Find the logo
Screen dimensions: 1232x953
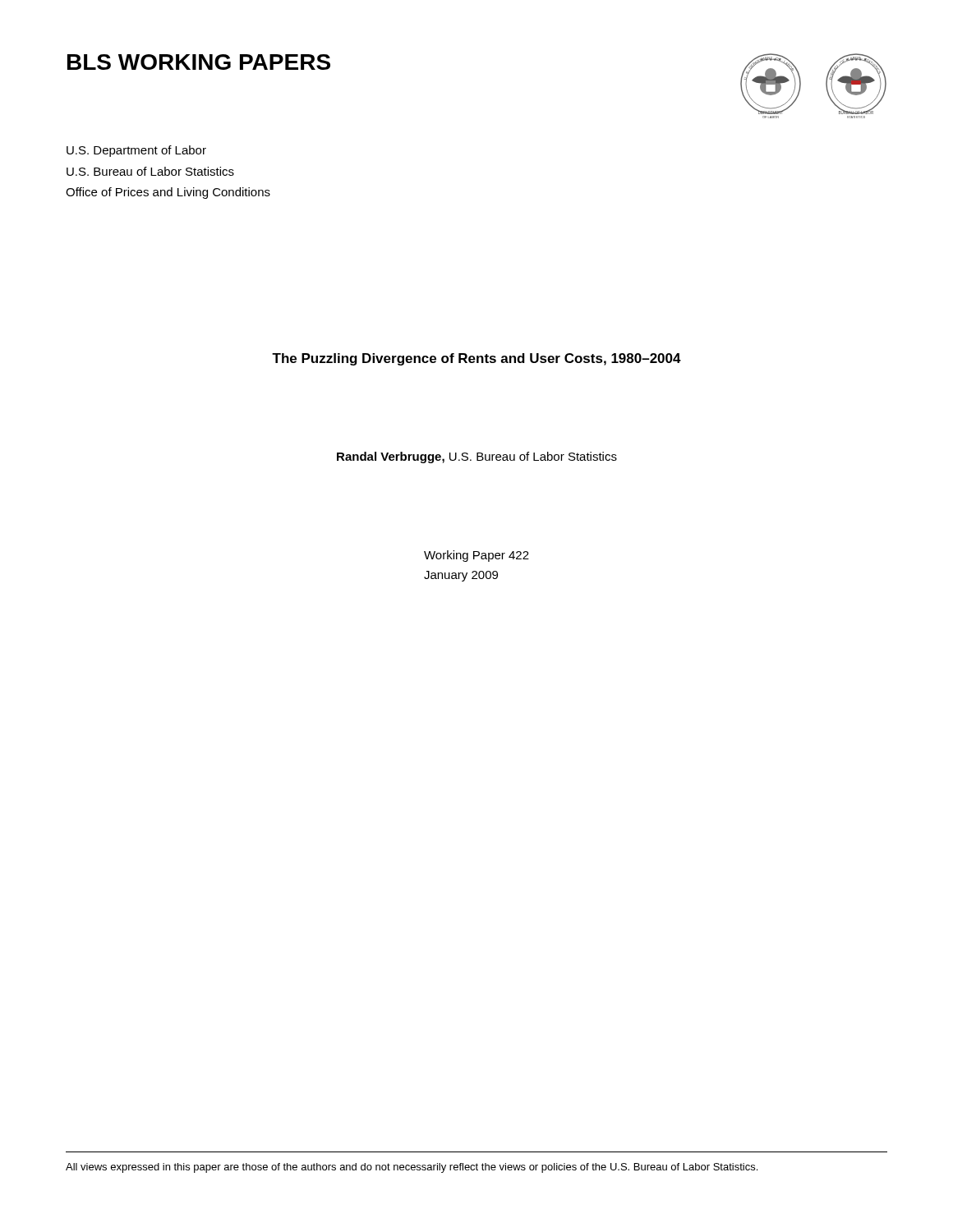(813, 85)
